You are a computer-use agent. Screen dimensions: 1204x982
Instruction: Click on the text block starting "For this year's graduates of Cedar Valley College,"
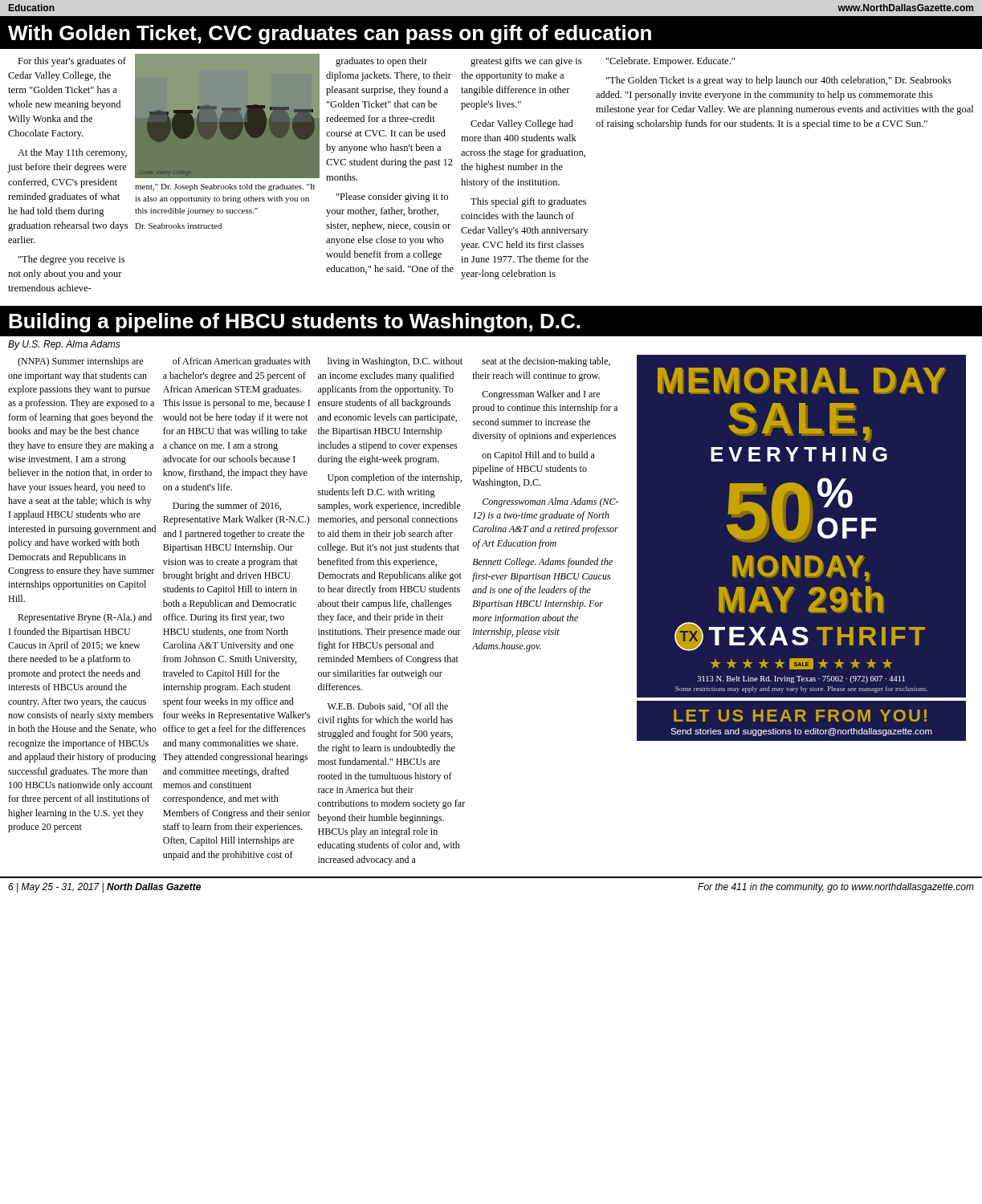pyautogui.click(x=68, y=175)
